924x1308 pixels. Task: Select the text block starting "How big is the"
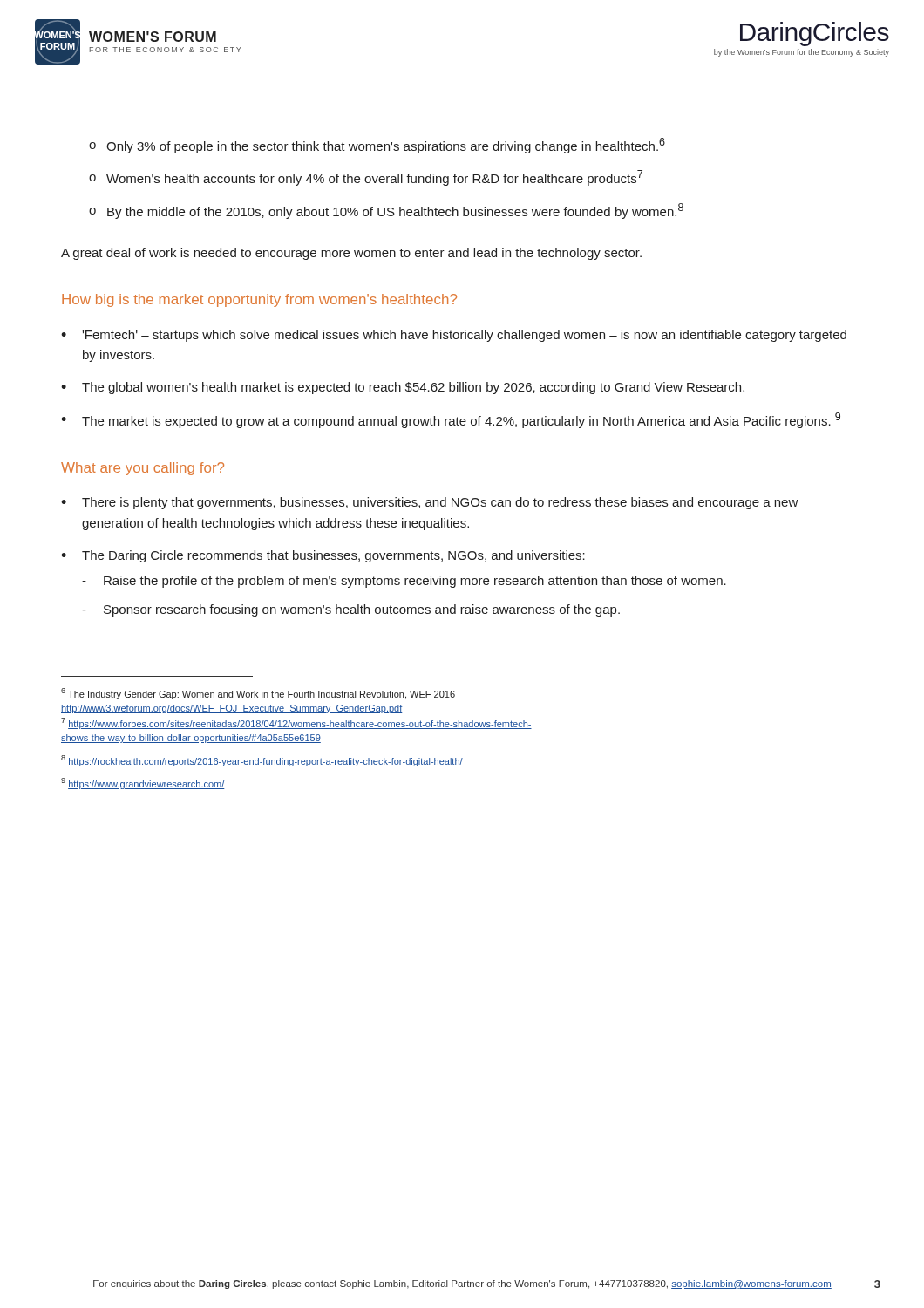(x=259, y=299)
